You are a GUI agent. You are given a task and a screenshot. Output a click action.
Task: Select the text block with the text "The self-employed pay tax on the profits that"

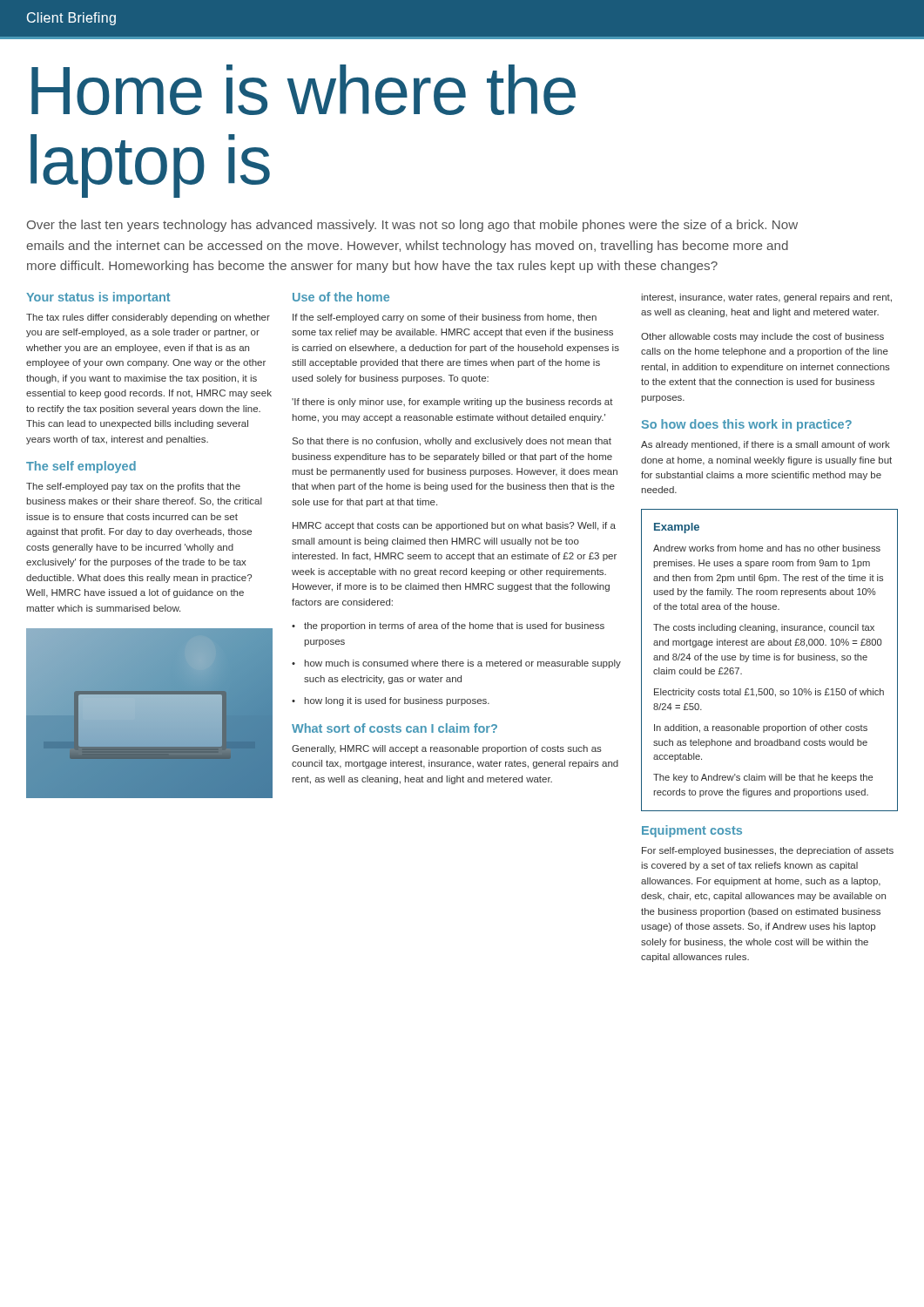click(x=144, y=547)
